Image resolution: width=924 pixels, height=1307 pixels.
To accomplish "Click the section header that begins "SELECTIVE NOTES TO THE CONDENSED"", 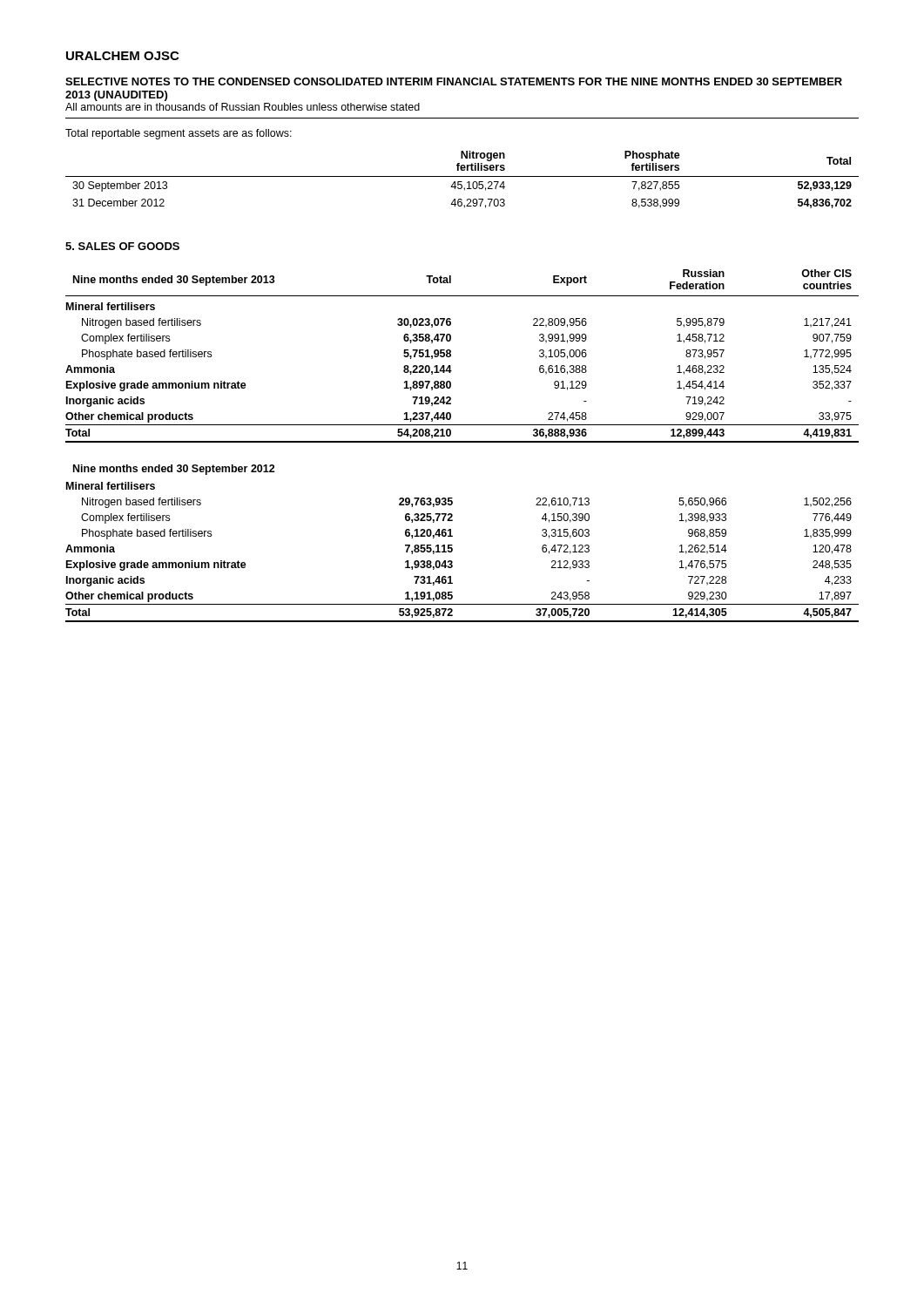I will 454,81.
